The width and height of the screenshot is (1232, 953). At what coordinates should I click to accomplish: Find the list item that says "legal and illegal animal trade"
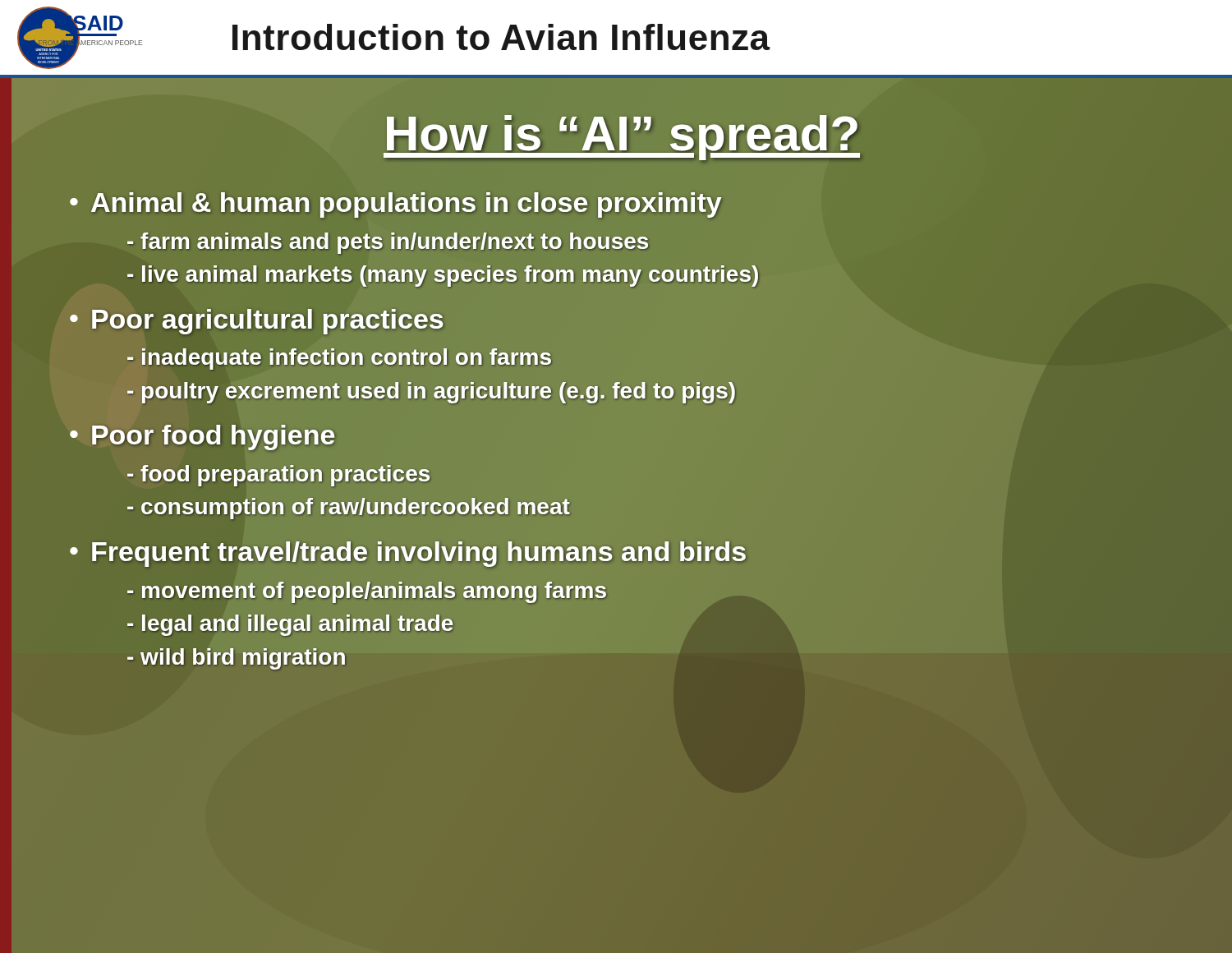pyautogui.click(x=290, y=623)
